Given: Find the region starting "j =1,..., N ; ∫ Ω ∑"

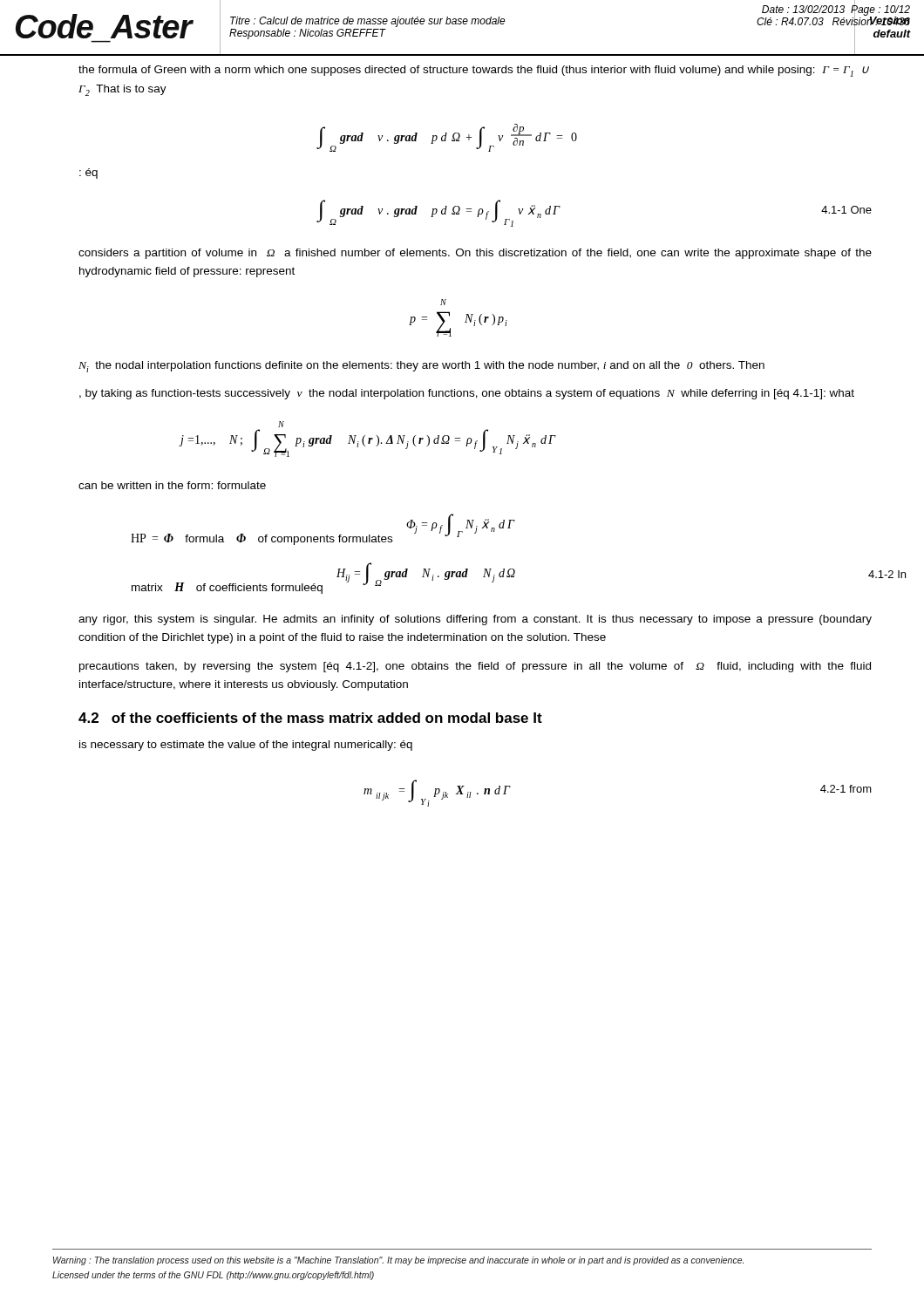Looking at the screenshot, I should pyautogui.click(x=475, y=439).
